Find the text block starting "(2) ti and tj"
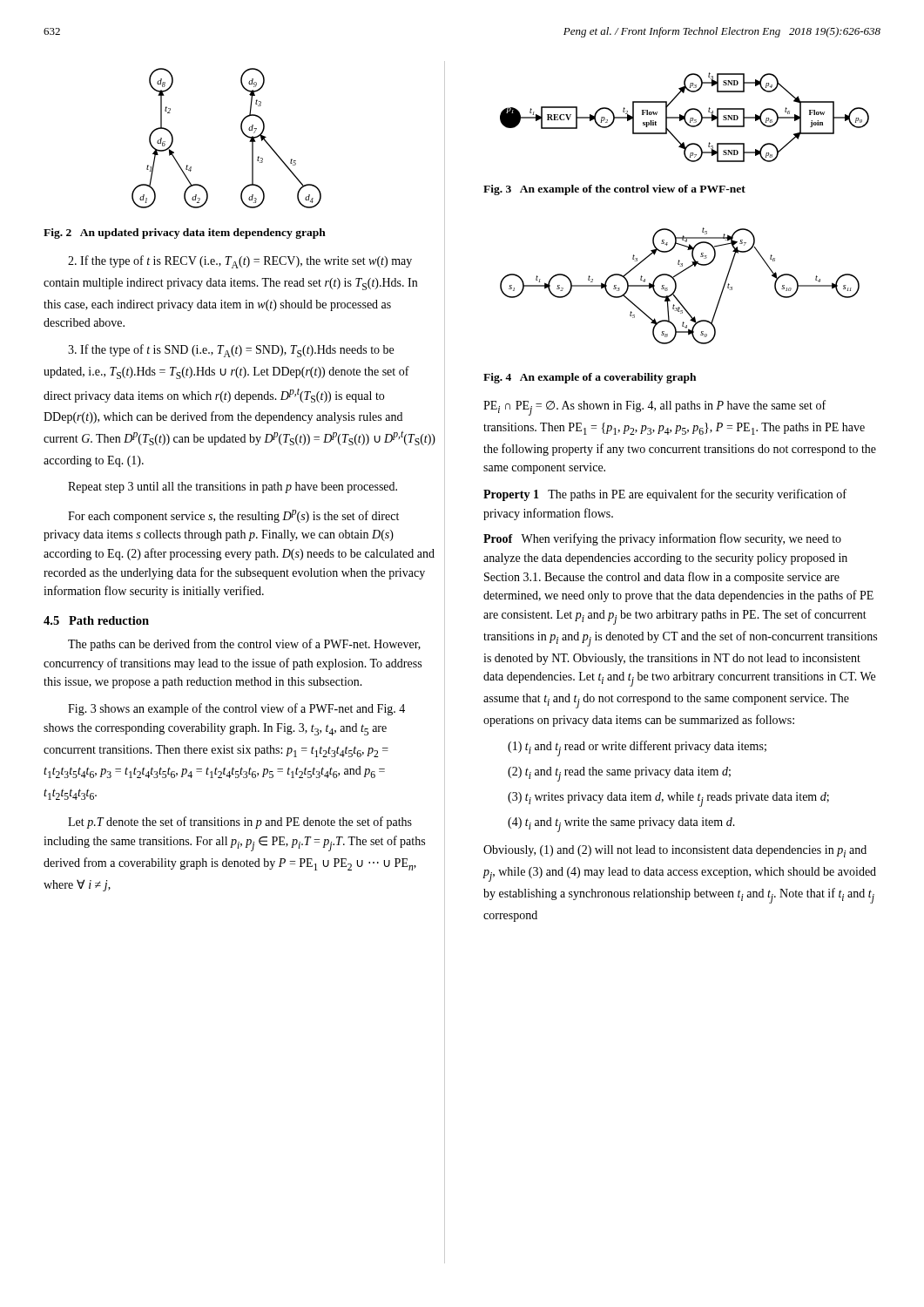The height and width of the screenshot is (1307, 924). point(620,773)
